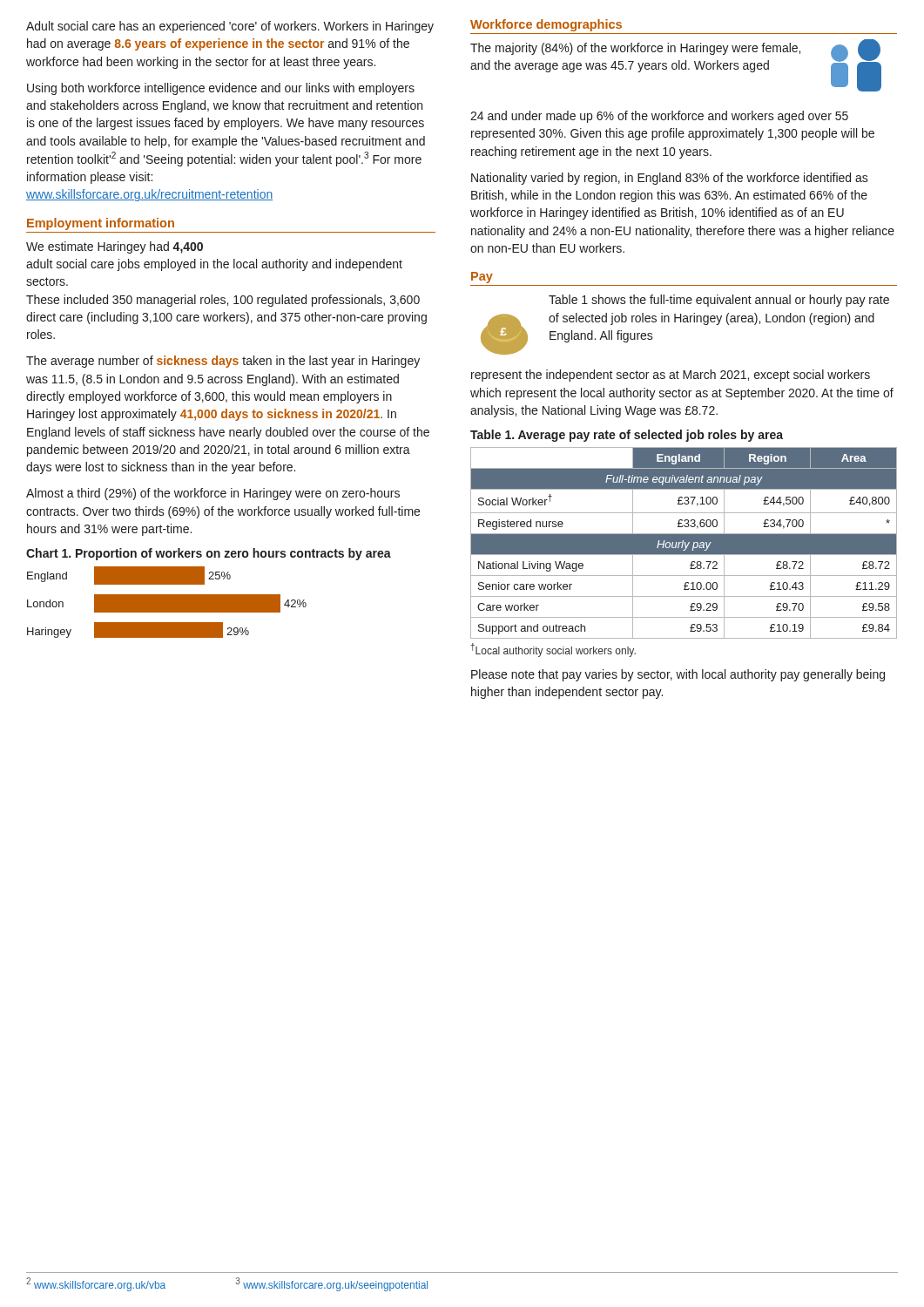Find the text starting "Adult social care has an experienced"
924x1307 pixels.
[x=231, y=44]
